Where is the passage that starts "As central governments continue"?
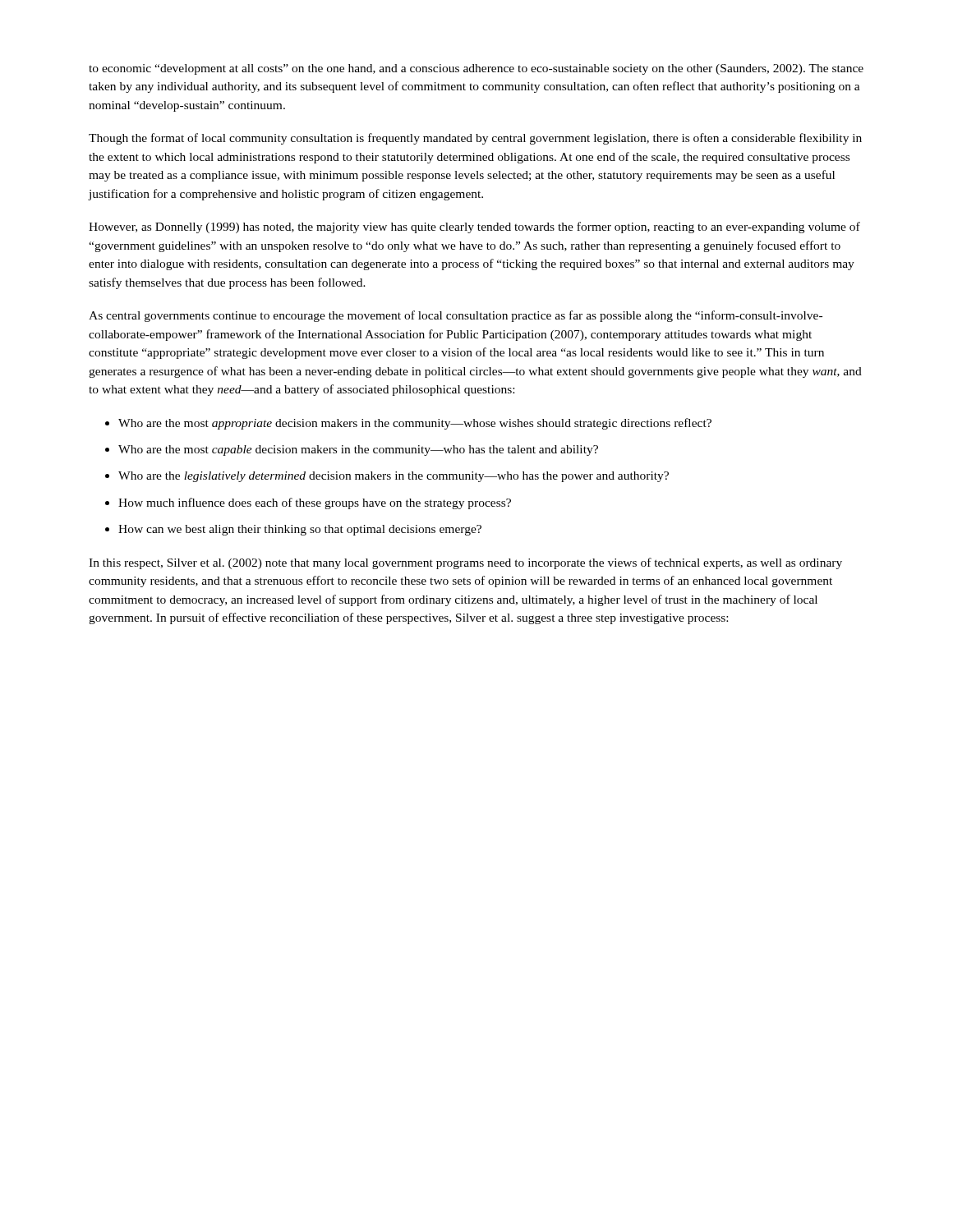Image resolution: width=953 pixels, height=1232 pixels. click(475, 352)
